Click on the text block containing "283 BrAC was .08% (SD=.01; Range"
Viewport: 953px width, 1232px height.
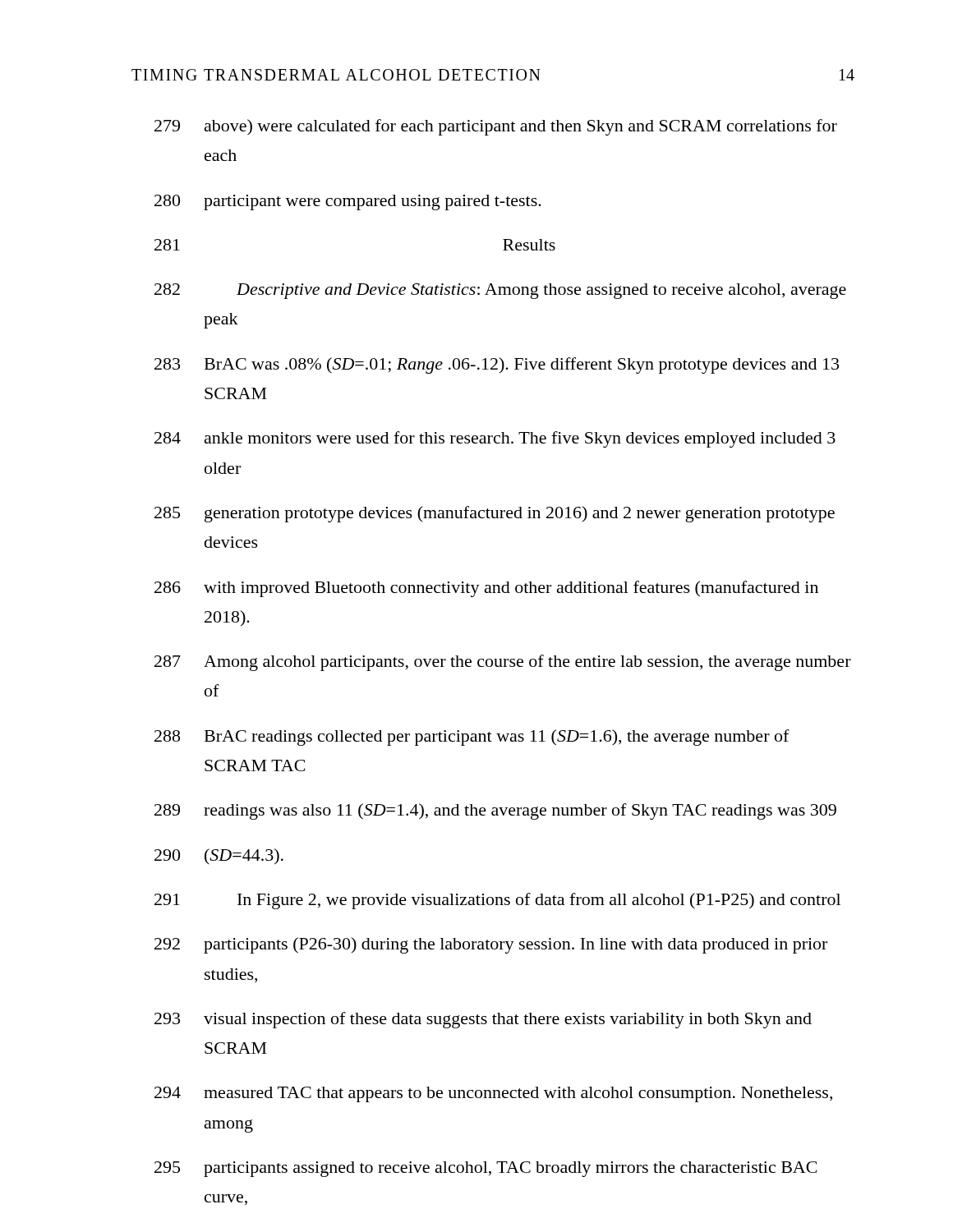(493, 379)
